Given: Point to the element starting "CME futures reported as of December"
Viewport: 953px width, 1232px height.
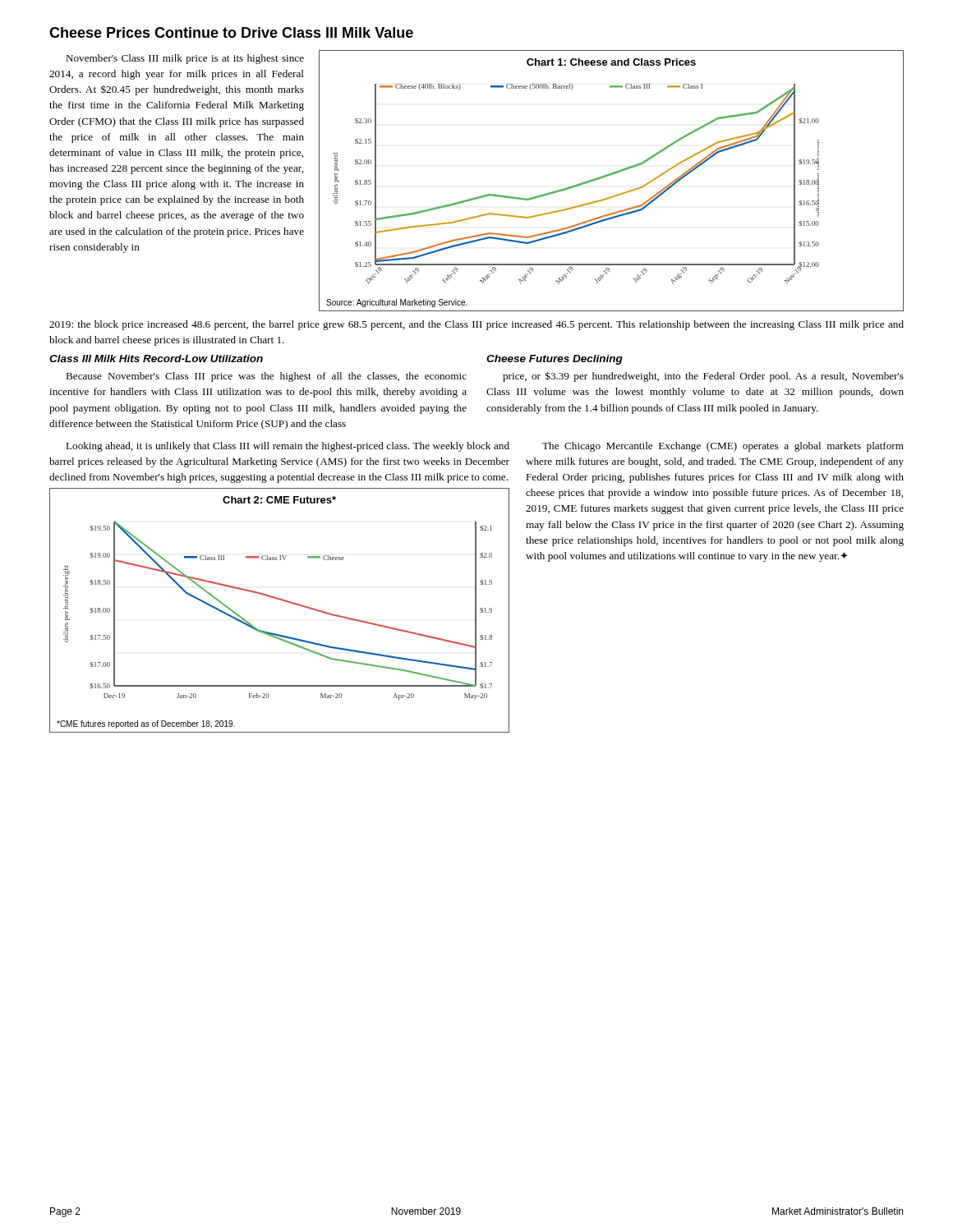Looking at the screenshot, I should tap(146, 724).
